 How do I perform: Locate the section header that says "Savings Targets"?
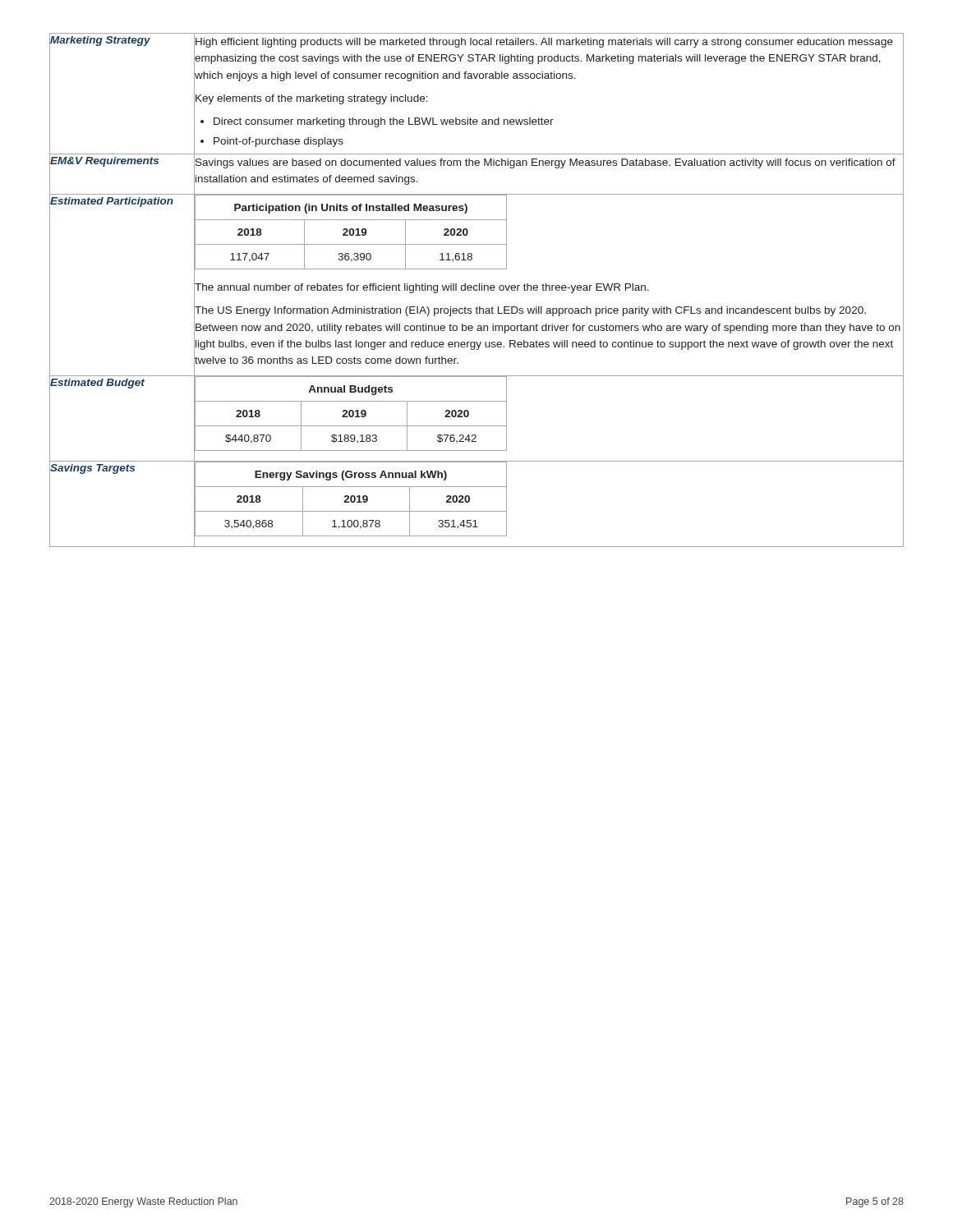93,468
